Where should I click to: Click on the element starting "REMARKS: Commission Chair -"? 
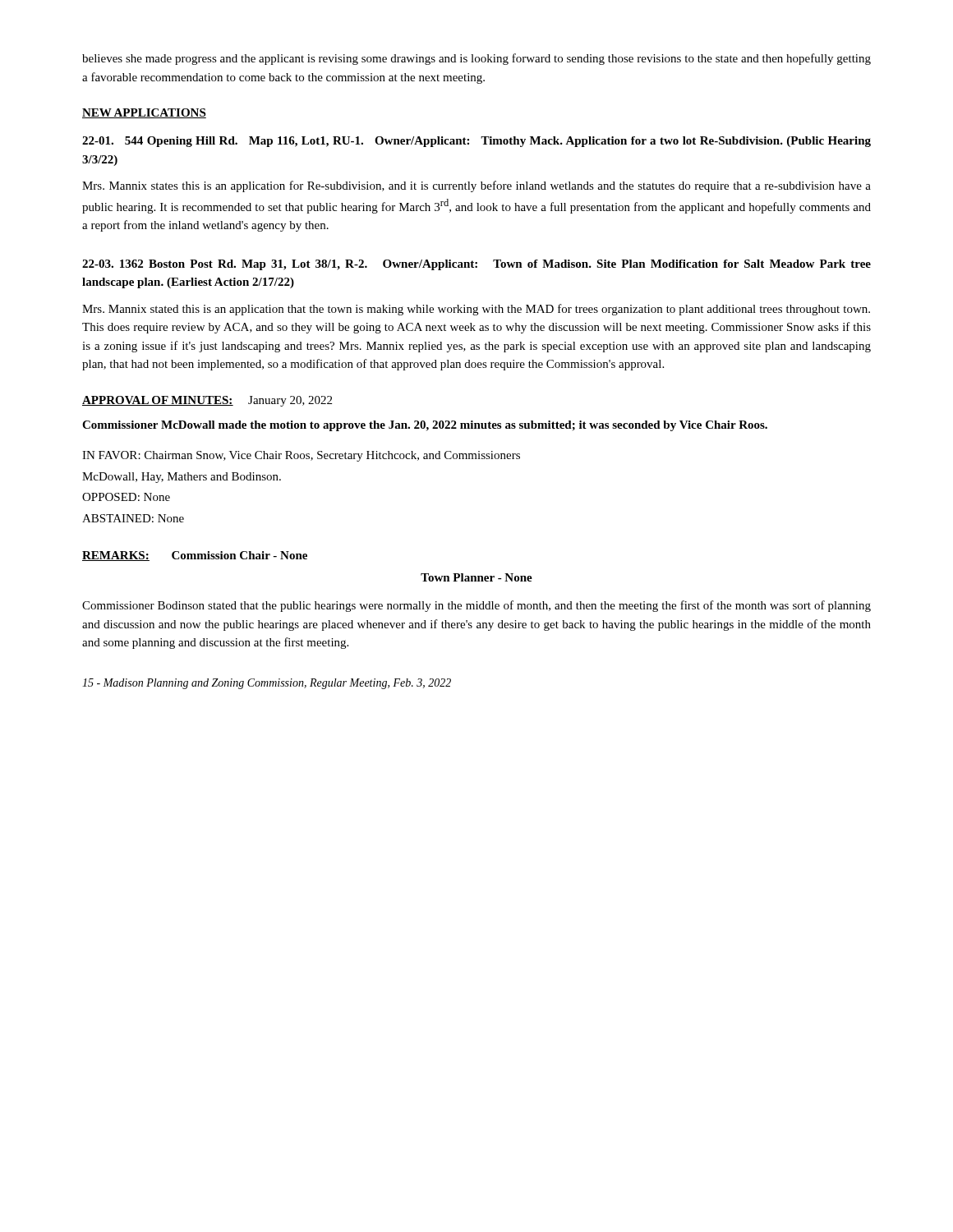(195, 555)
